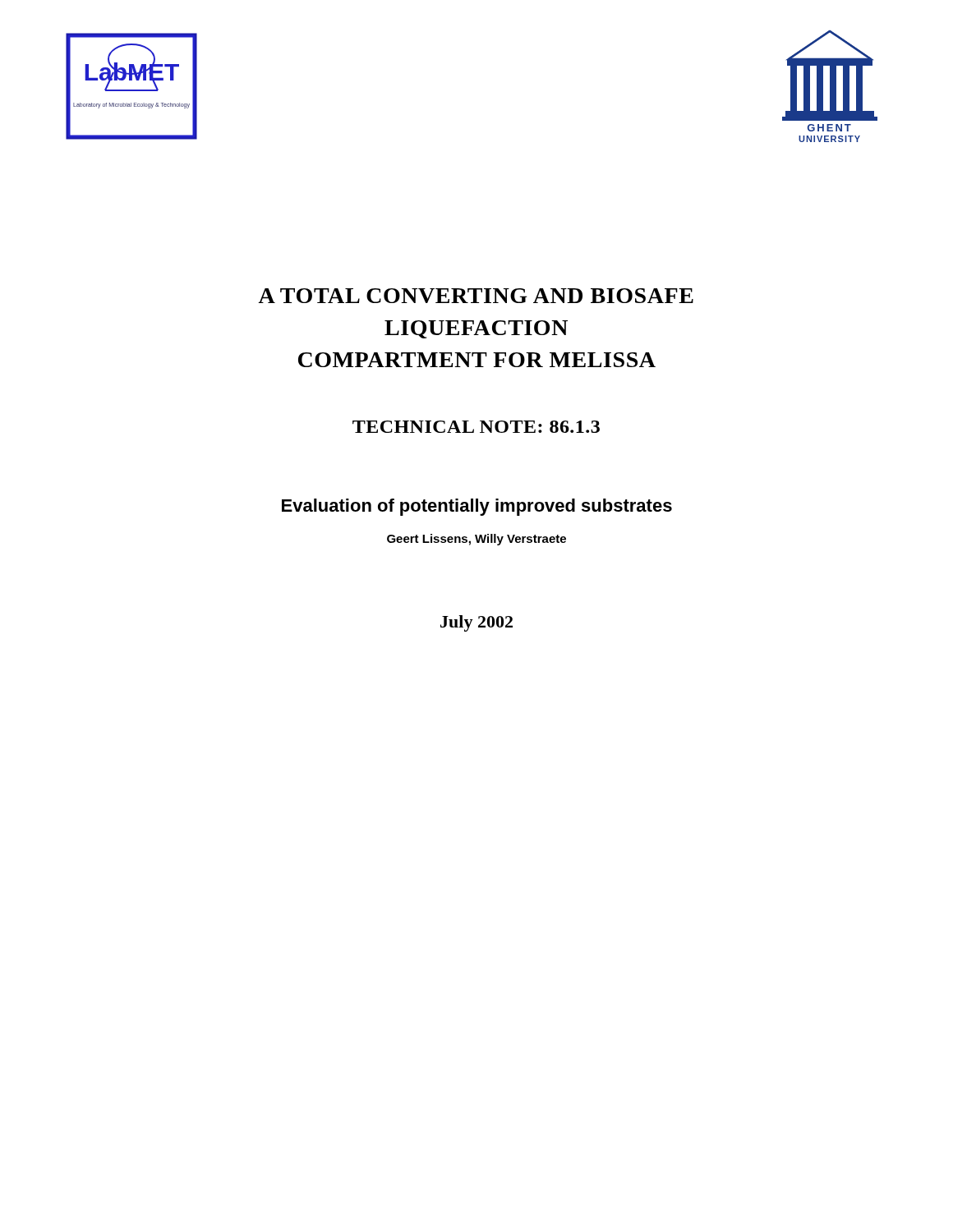Locate the title
953x1232 pixels.
pos(476,327)
